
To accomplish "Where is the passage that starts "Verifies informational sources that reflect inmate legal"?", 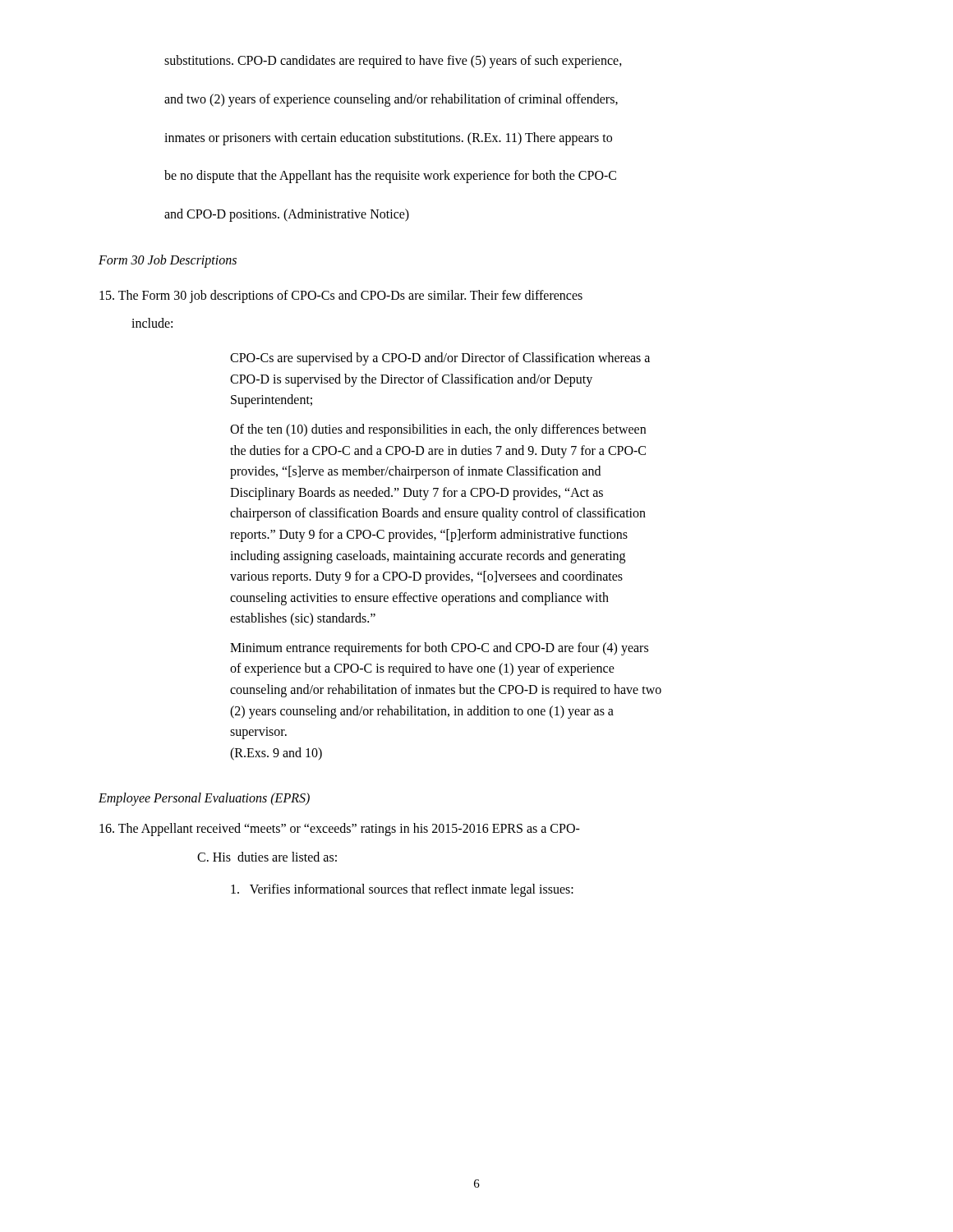I will tap(402, 889).
